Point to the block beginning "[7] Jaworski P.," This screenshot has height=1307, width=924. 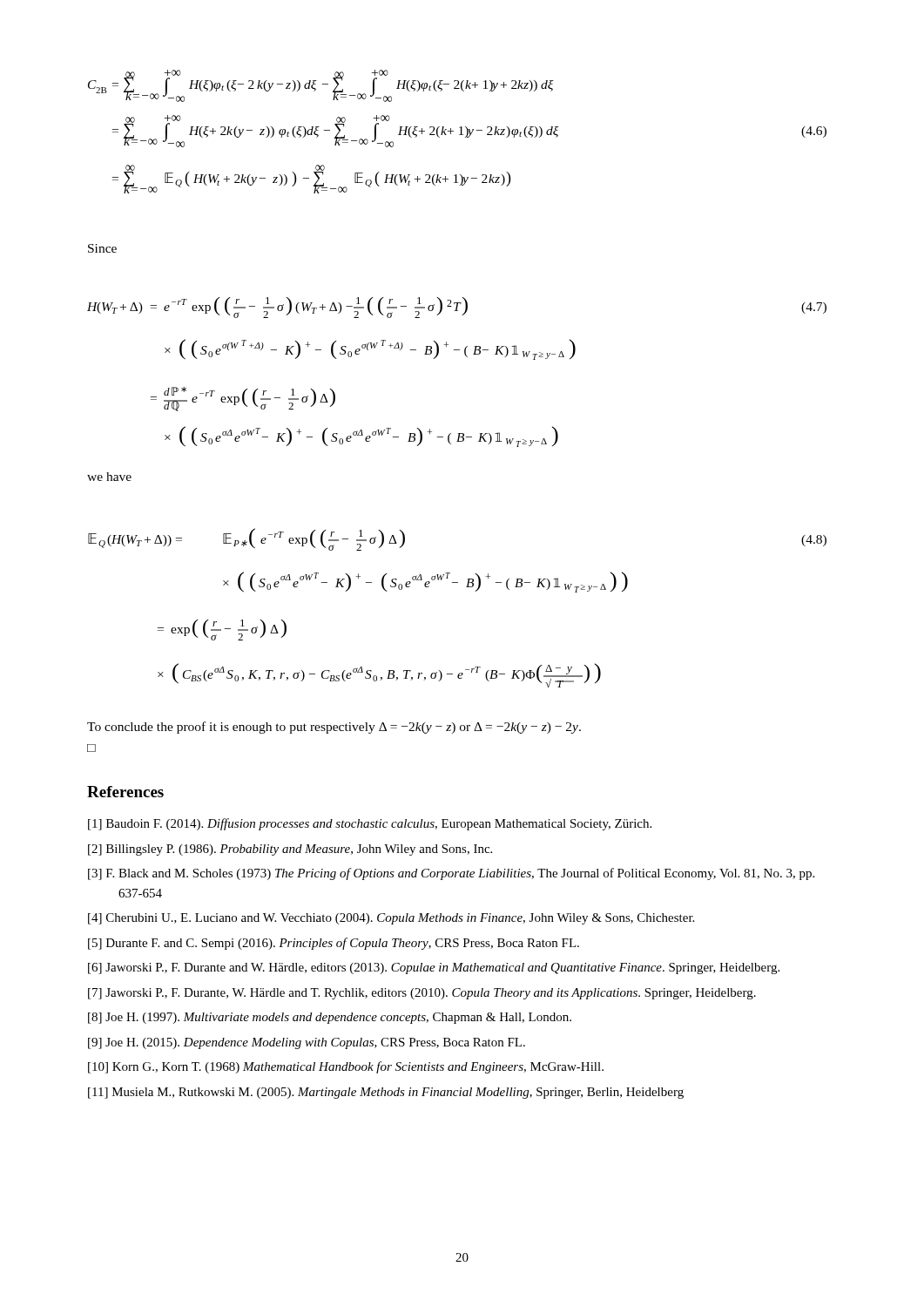point(422,992)
